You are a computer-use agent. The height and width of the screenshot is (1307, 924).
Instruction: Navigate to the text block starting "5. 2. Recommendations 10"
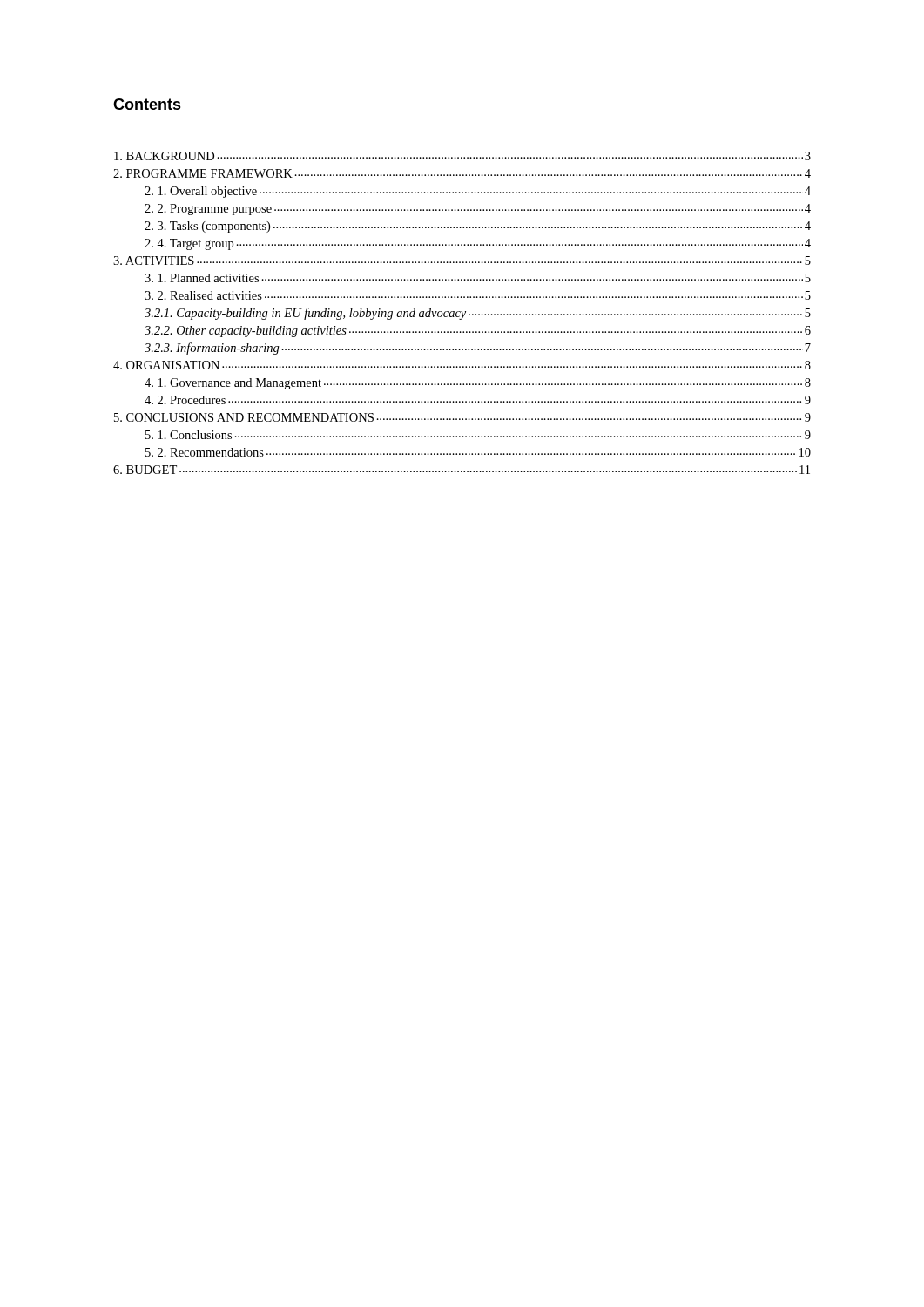click(478, 453)
